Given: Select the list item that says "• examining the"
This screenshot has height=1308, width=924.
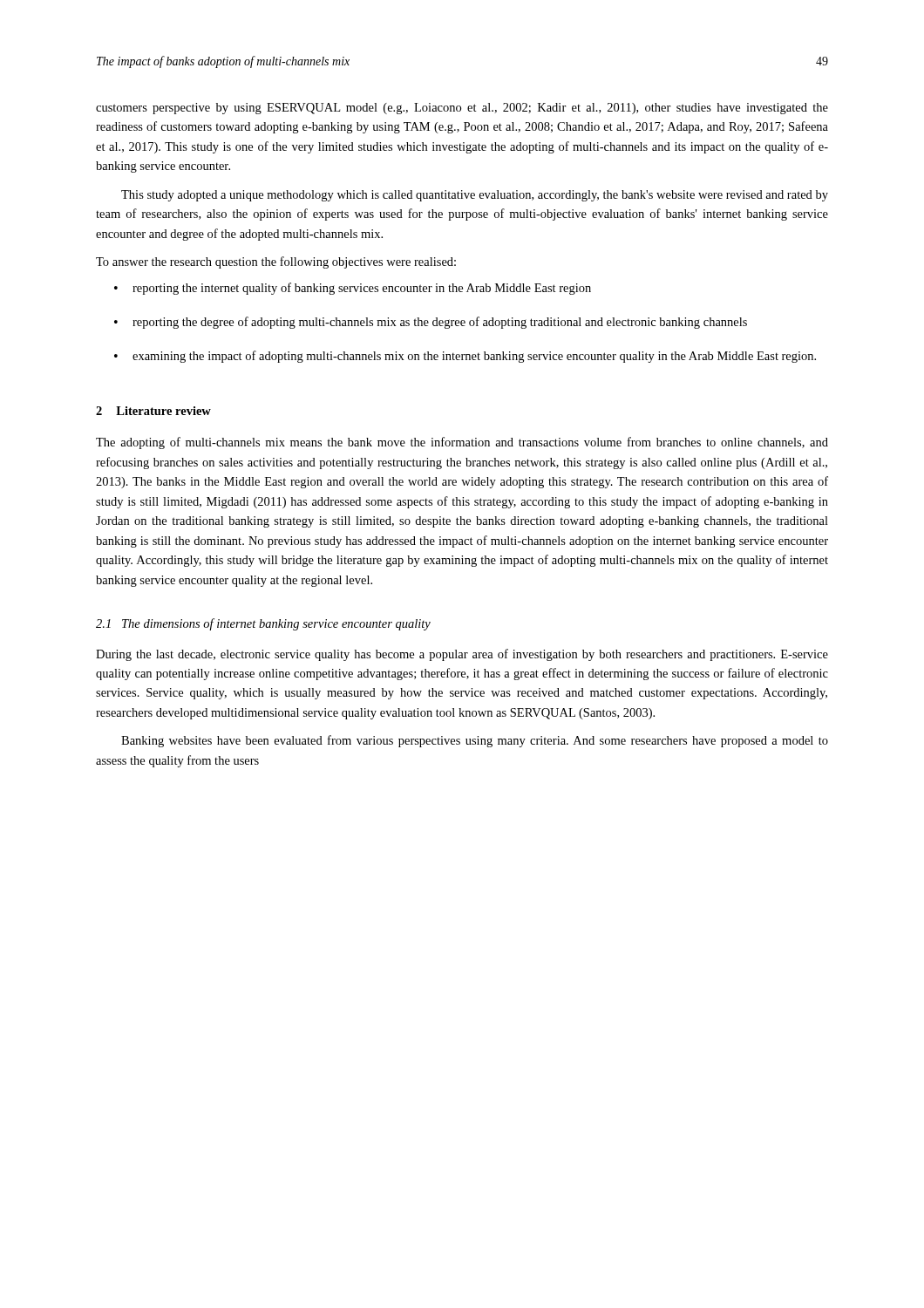Looking at the screenshot, I should point(462,357).
